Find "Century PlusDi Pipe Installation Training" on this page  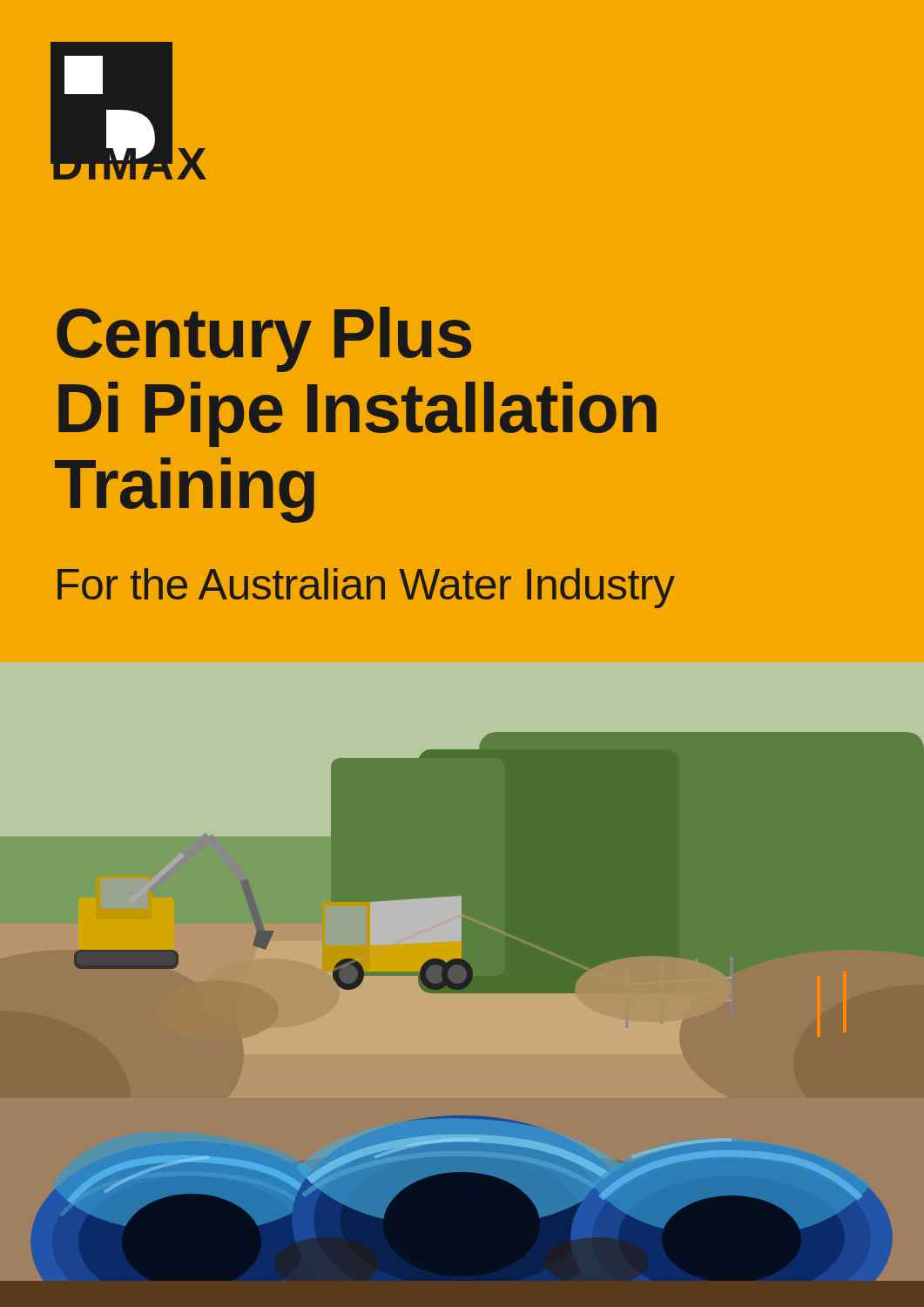point(462,409)
